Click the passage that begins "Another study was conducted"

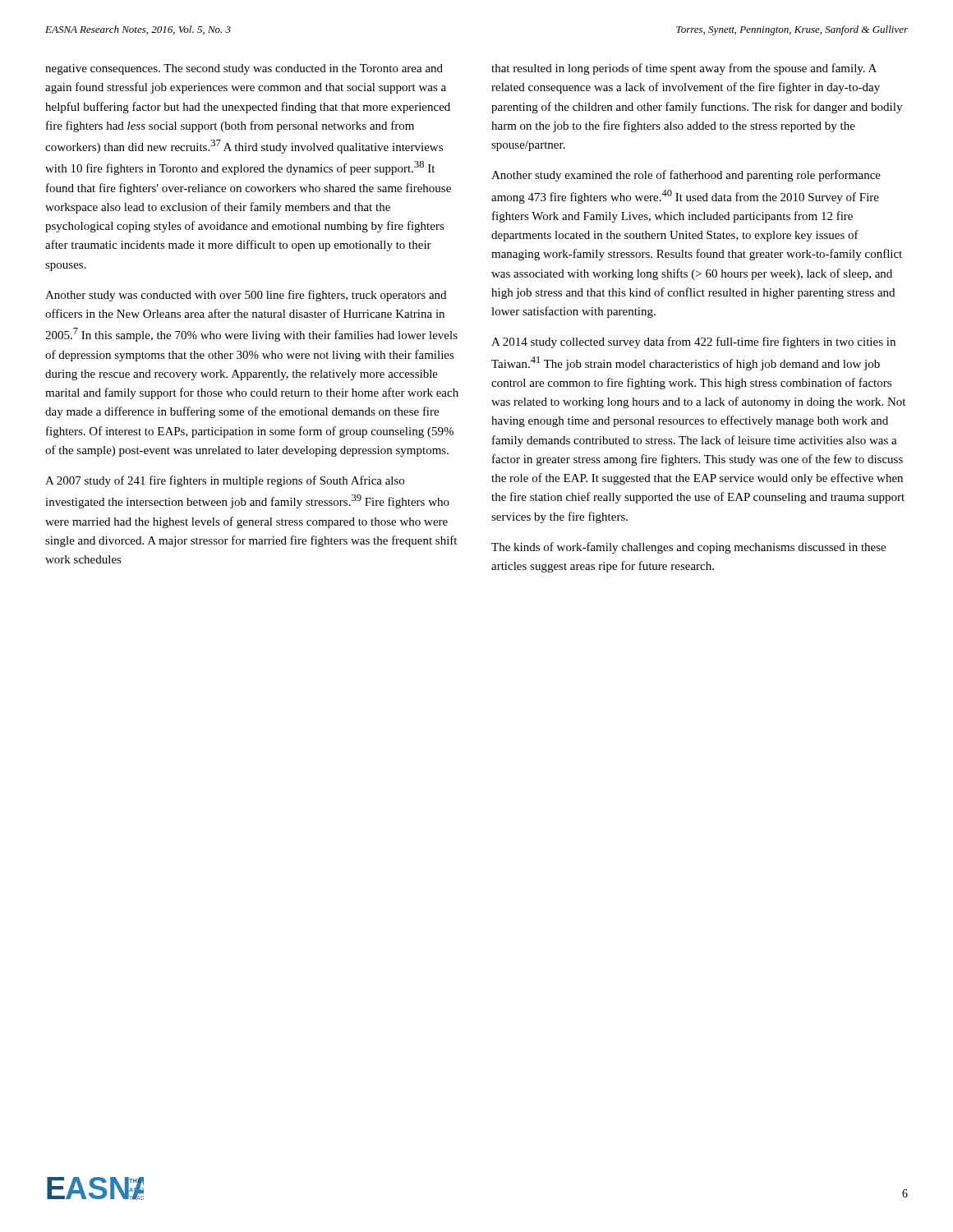253,373
